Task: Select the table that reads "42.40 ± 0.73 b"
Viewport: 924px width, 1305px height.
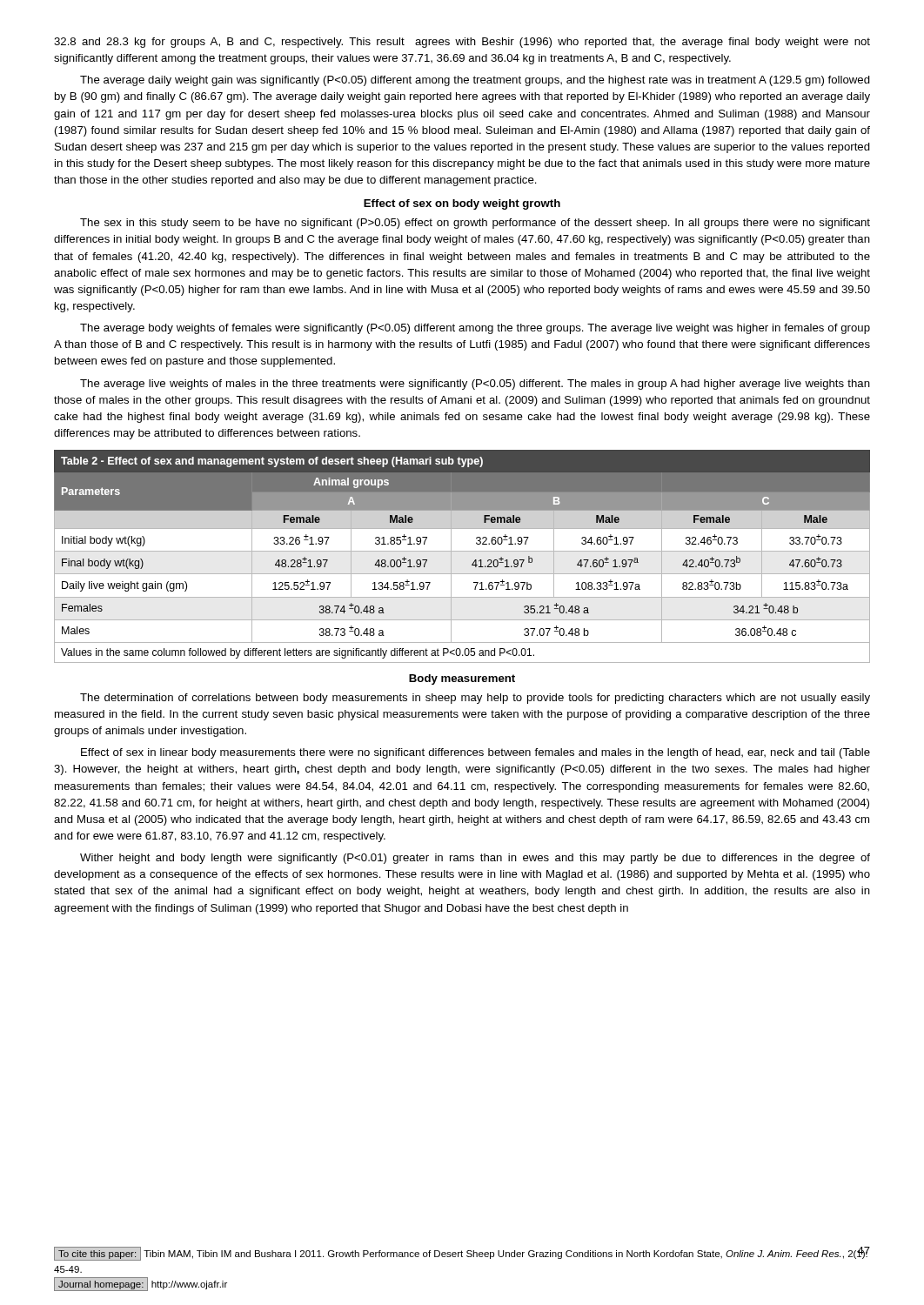Action: (462, 556)
